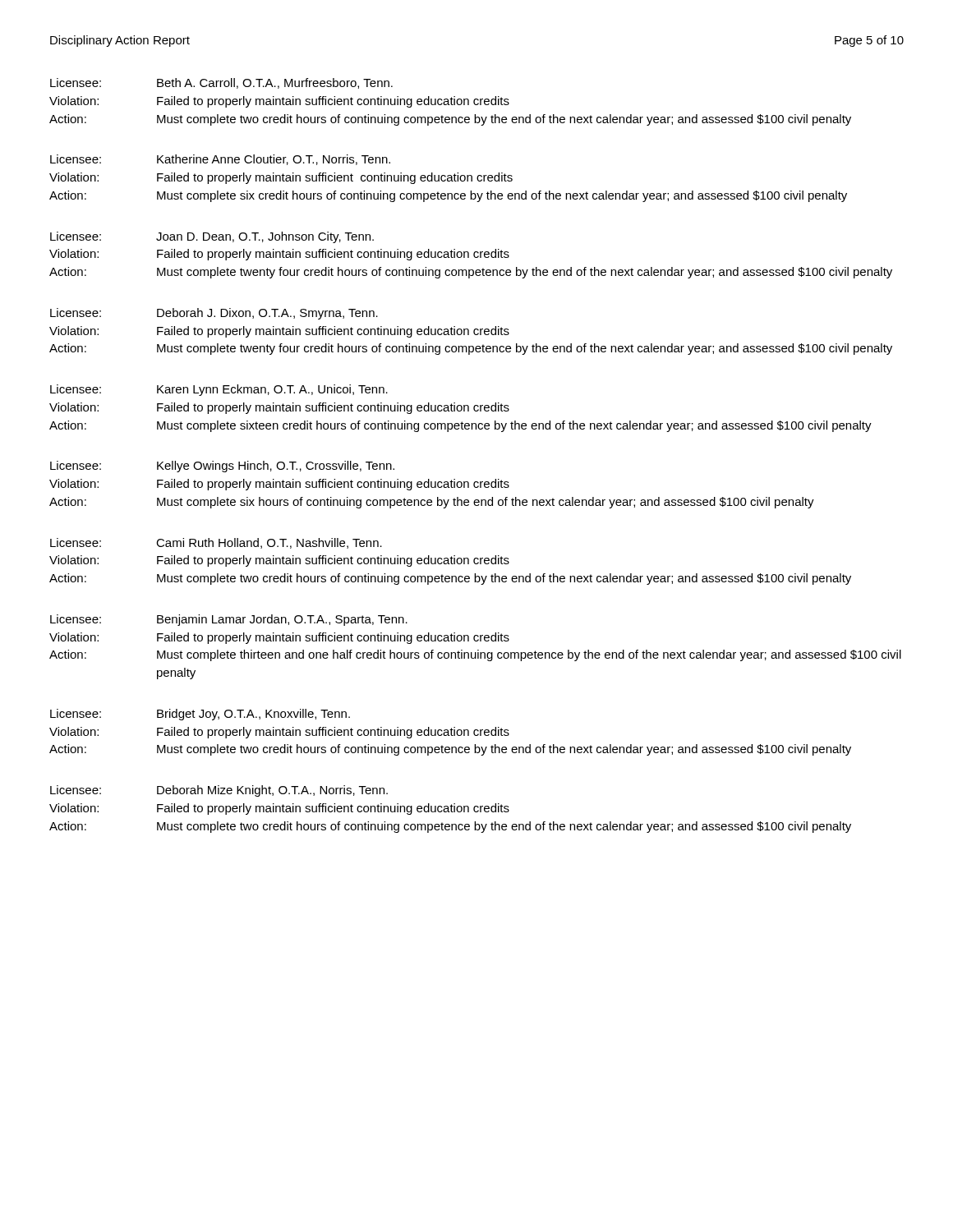Click the passage that begins "Licensee:Violation:Action: Cami Ruth Holland,"
This screenshot has width=953, height=1232.
tap(476, 560)
